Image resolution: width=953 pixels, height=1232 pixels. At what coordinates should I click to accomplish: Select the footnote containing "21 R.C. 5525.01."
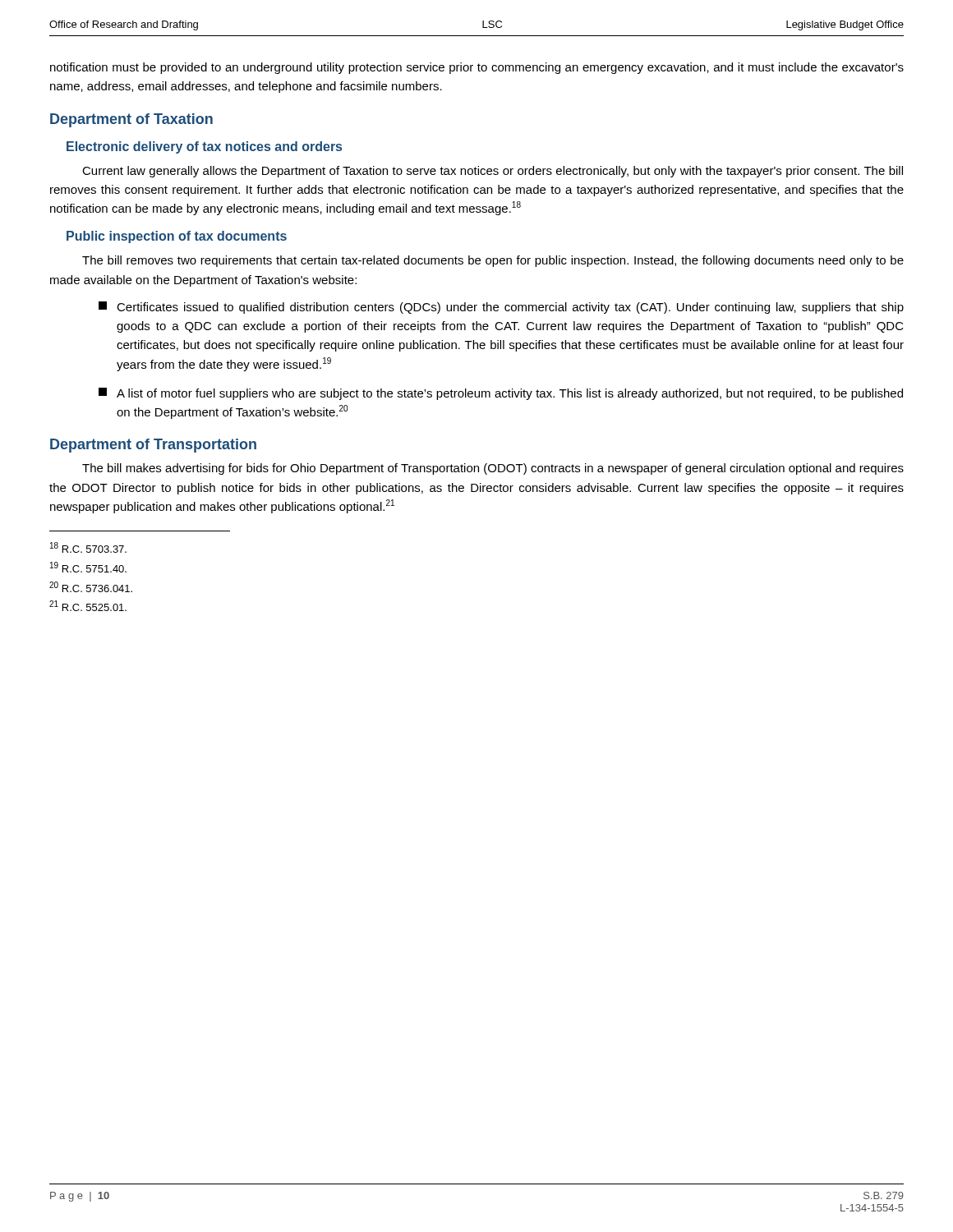pyautogui.click(x=88, y=607)
